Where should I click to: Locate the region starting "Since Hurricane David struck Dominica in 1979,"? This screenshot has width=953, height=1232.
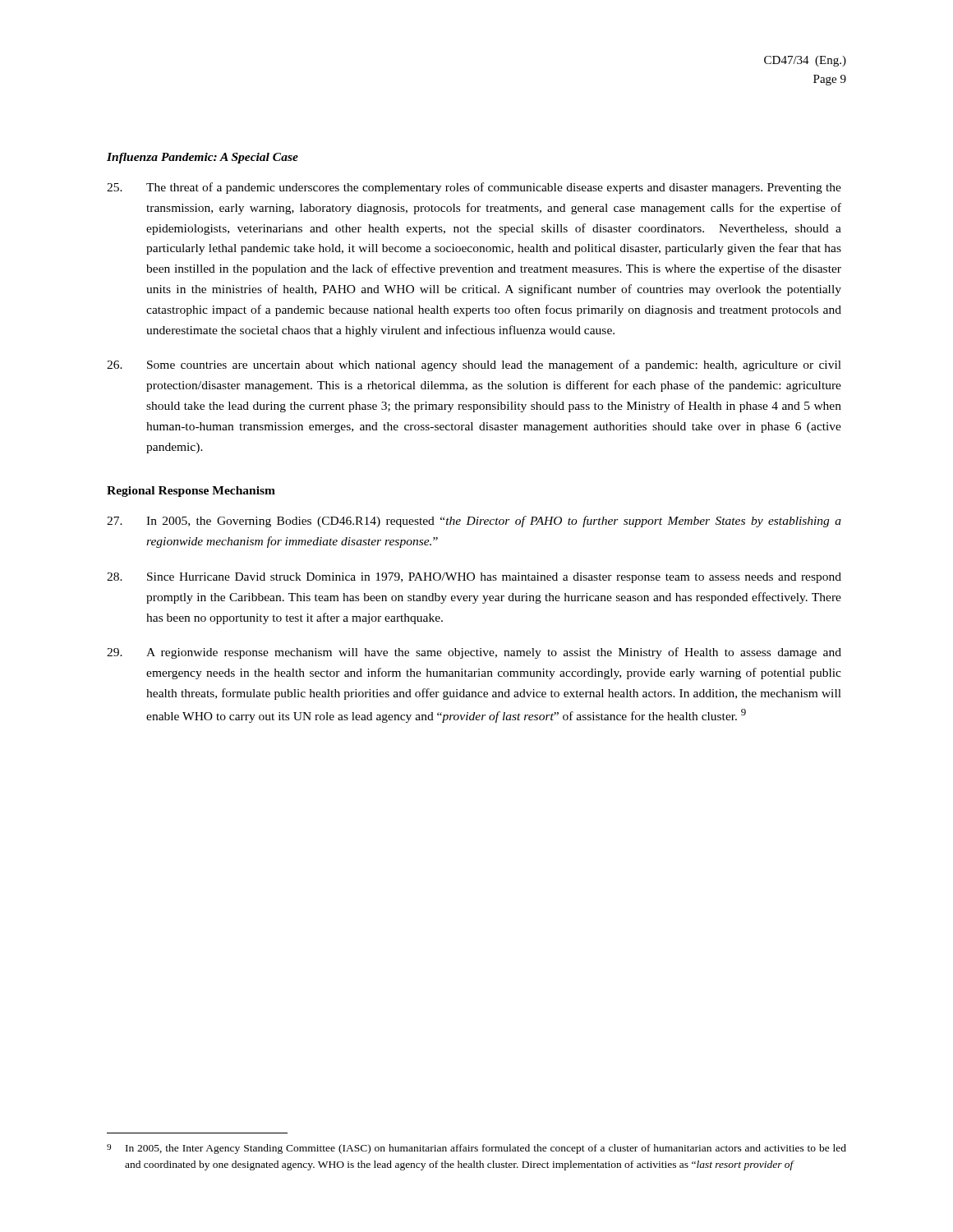[474, 597]
